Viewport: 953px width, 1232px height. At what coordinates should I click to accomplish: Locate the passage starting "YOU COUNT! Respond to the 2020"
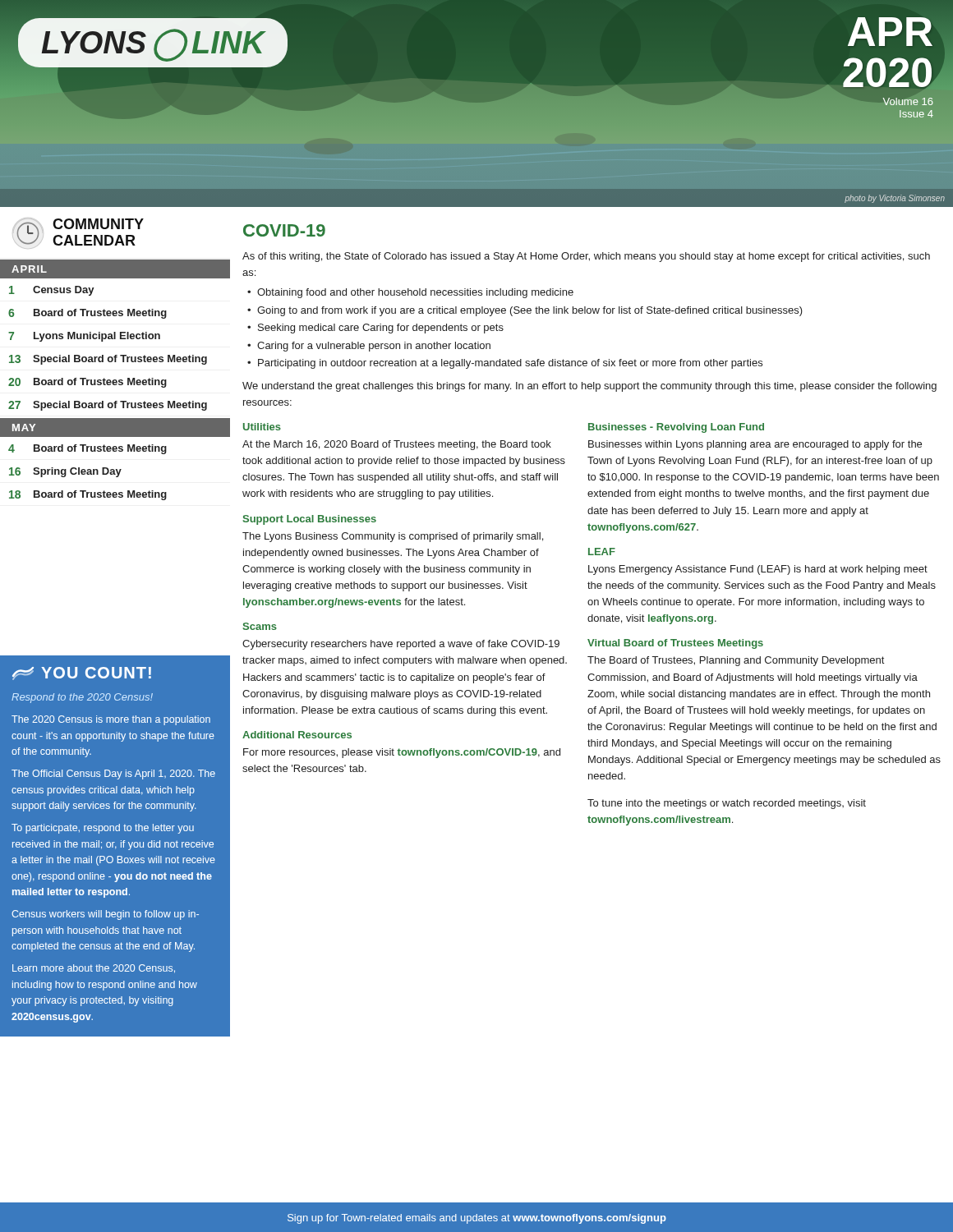pyautogui.click(x=115, y=846)
